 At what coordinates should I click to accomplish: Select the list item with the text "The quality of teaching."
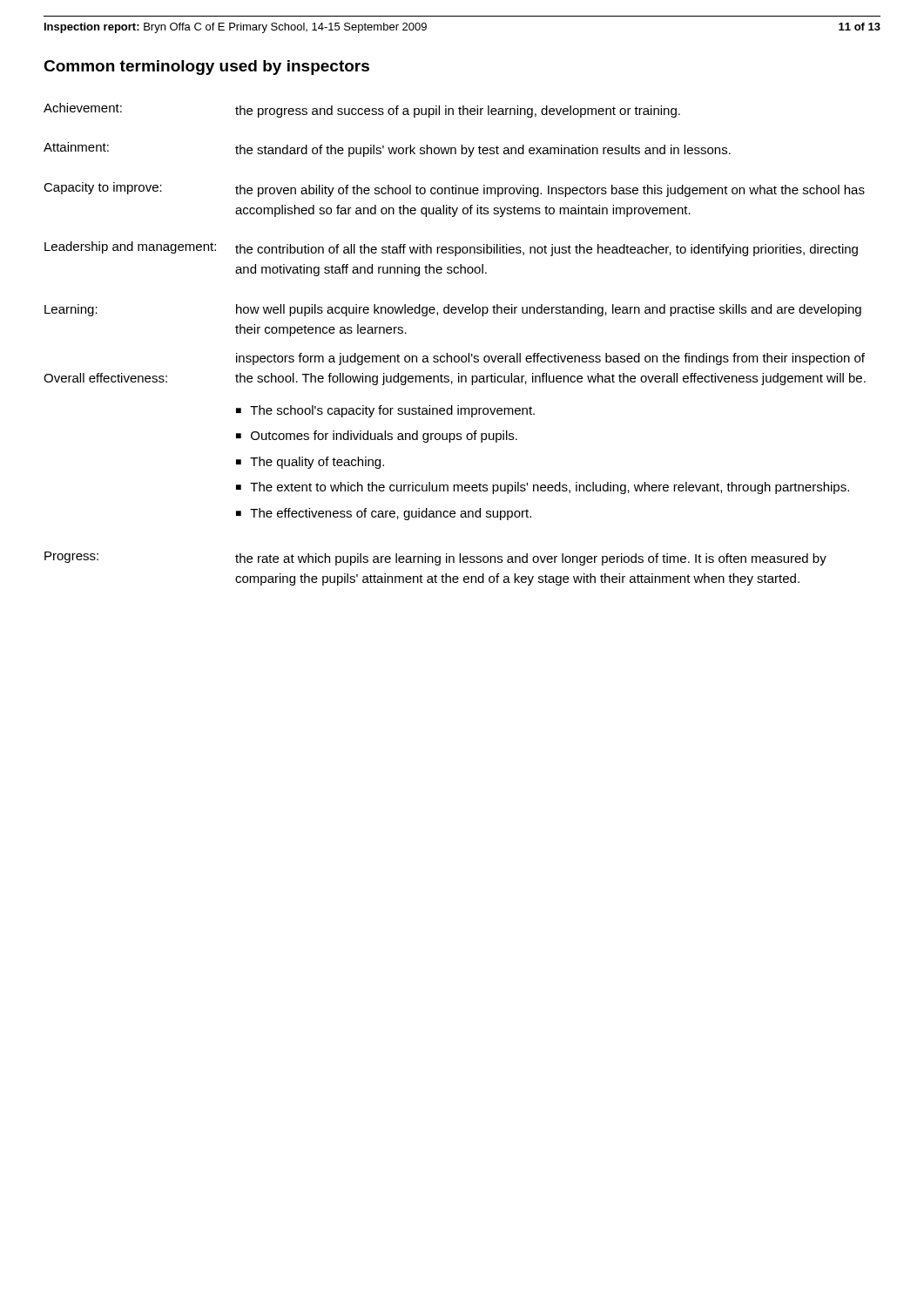tap(318, 461)
